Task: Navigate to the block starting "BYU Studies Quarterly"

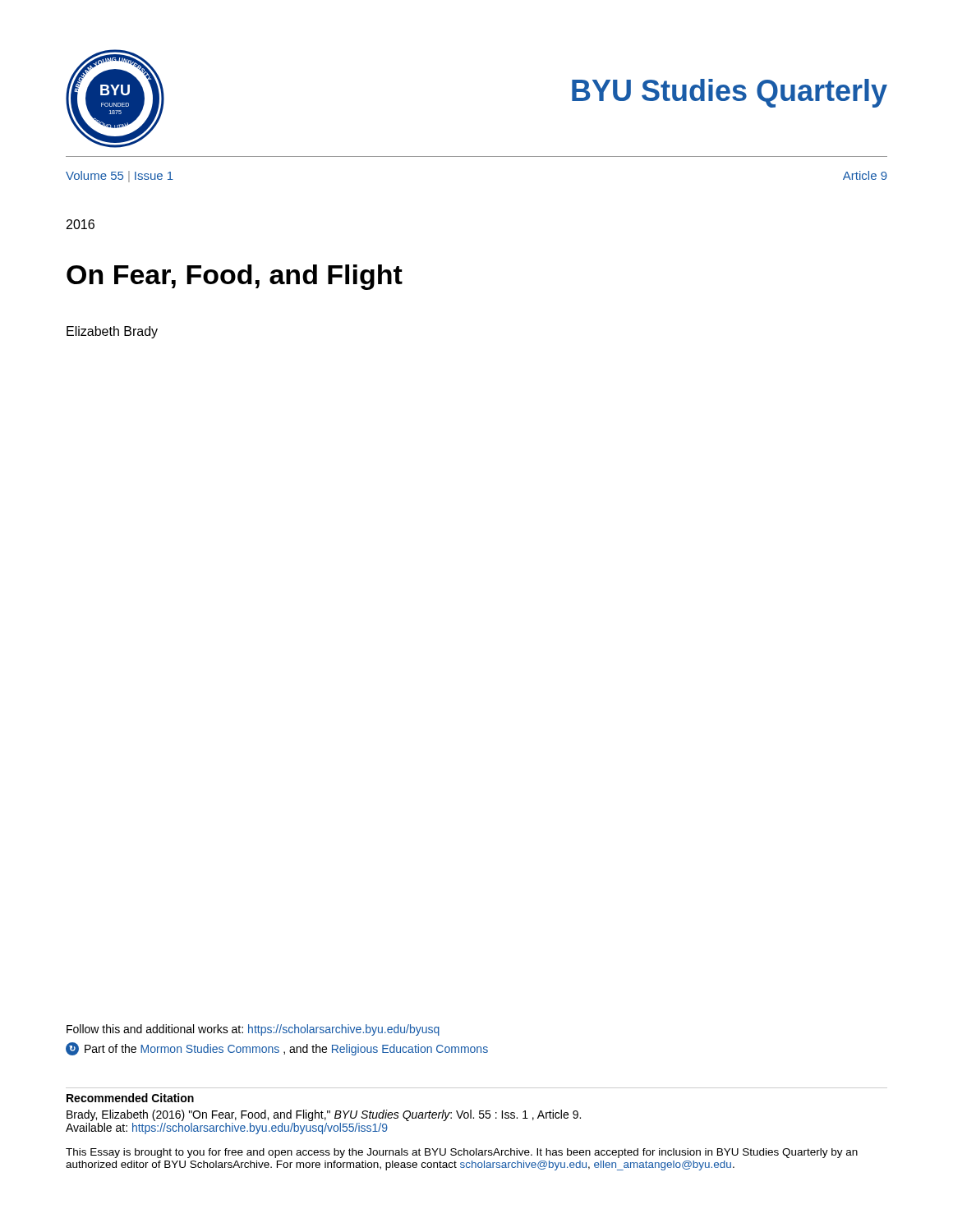Action: click(x=729, y=91)
